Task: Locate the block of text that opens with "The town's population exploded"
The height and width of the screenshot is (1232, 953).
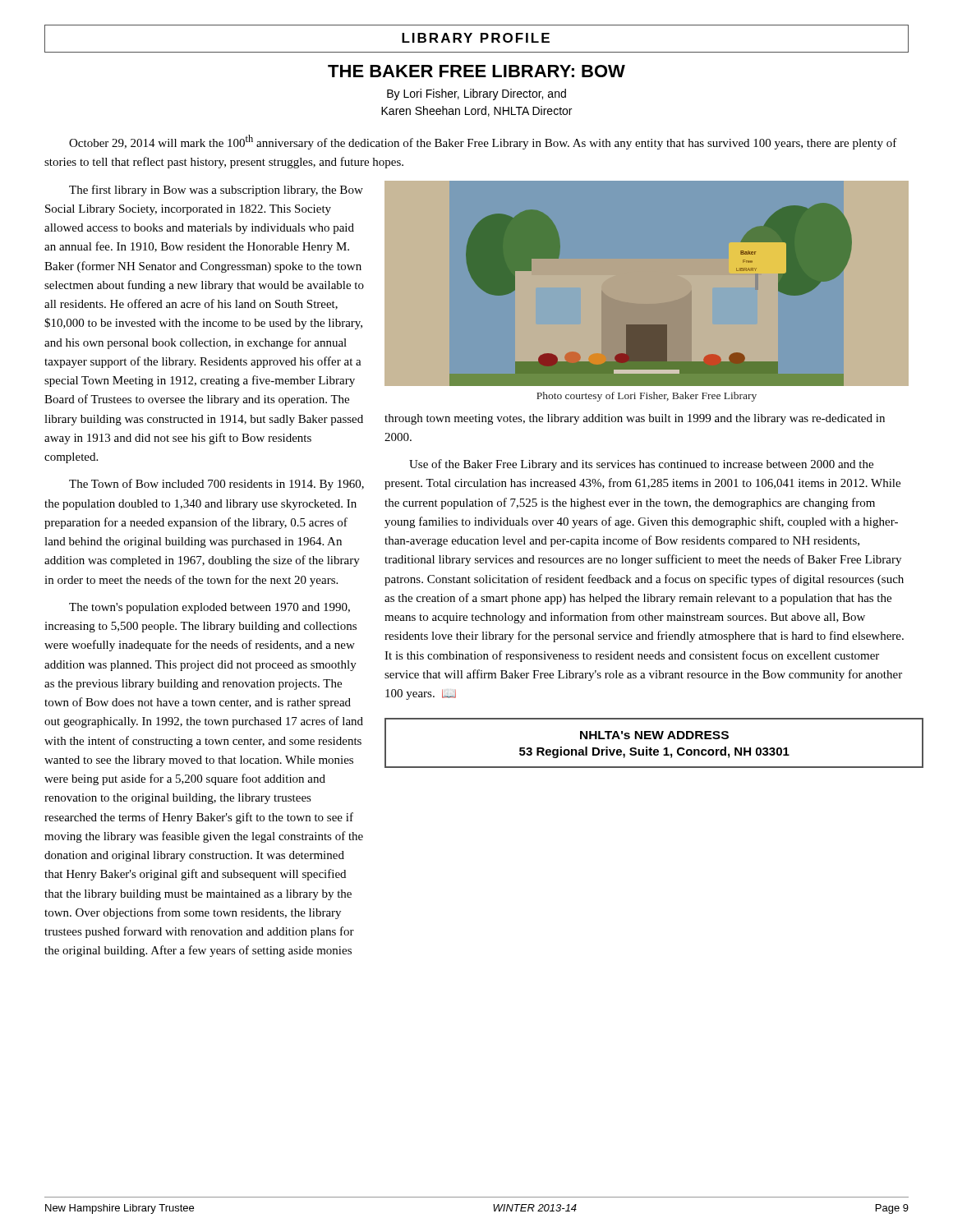Action: coord(204,779)
